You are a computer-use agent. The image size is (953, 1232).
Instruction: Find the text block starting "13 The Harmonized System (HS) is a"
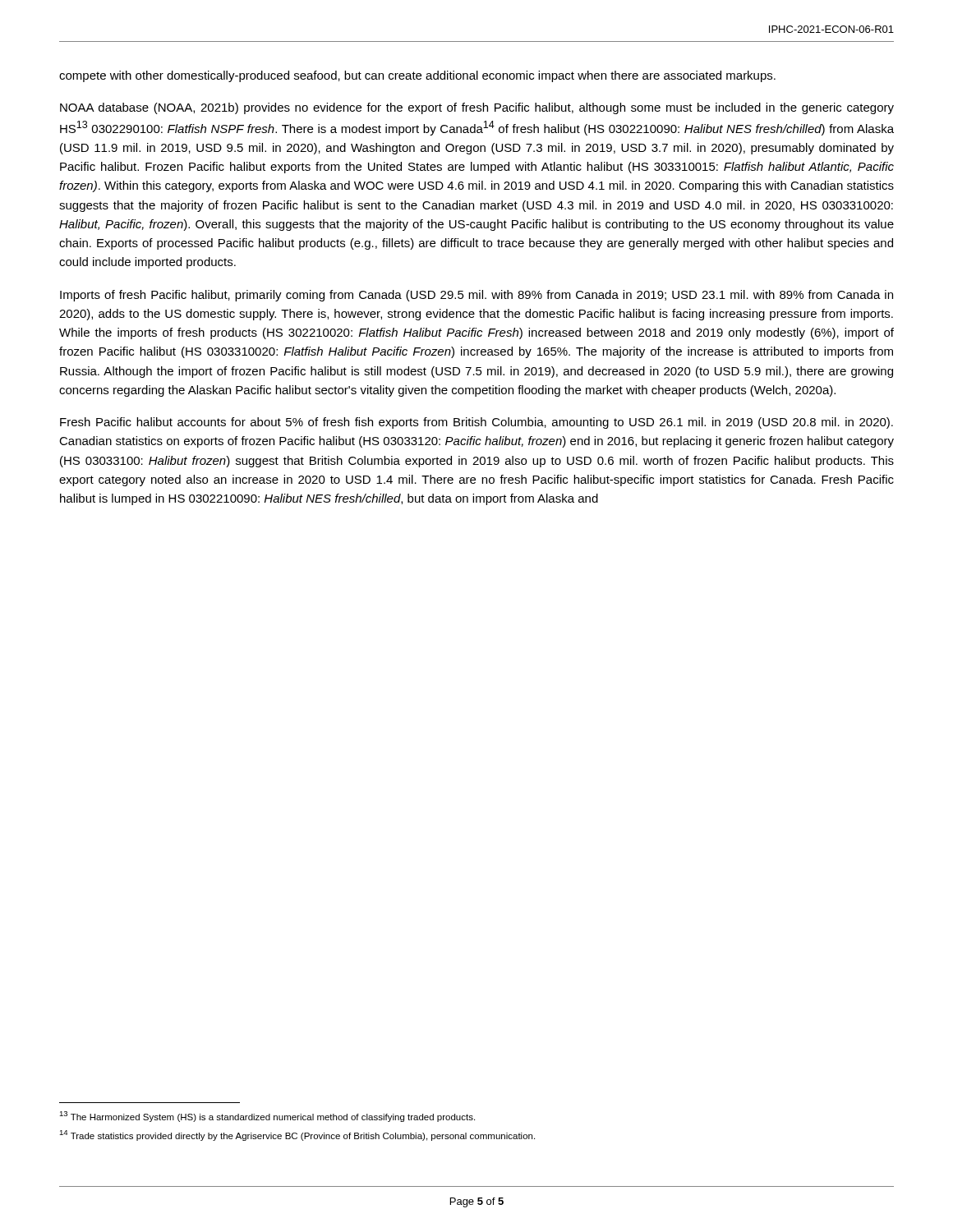click(267, 1115)
